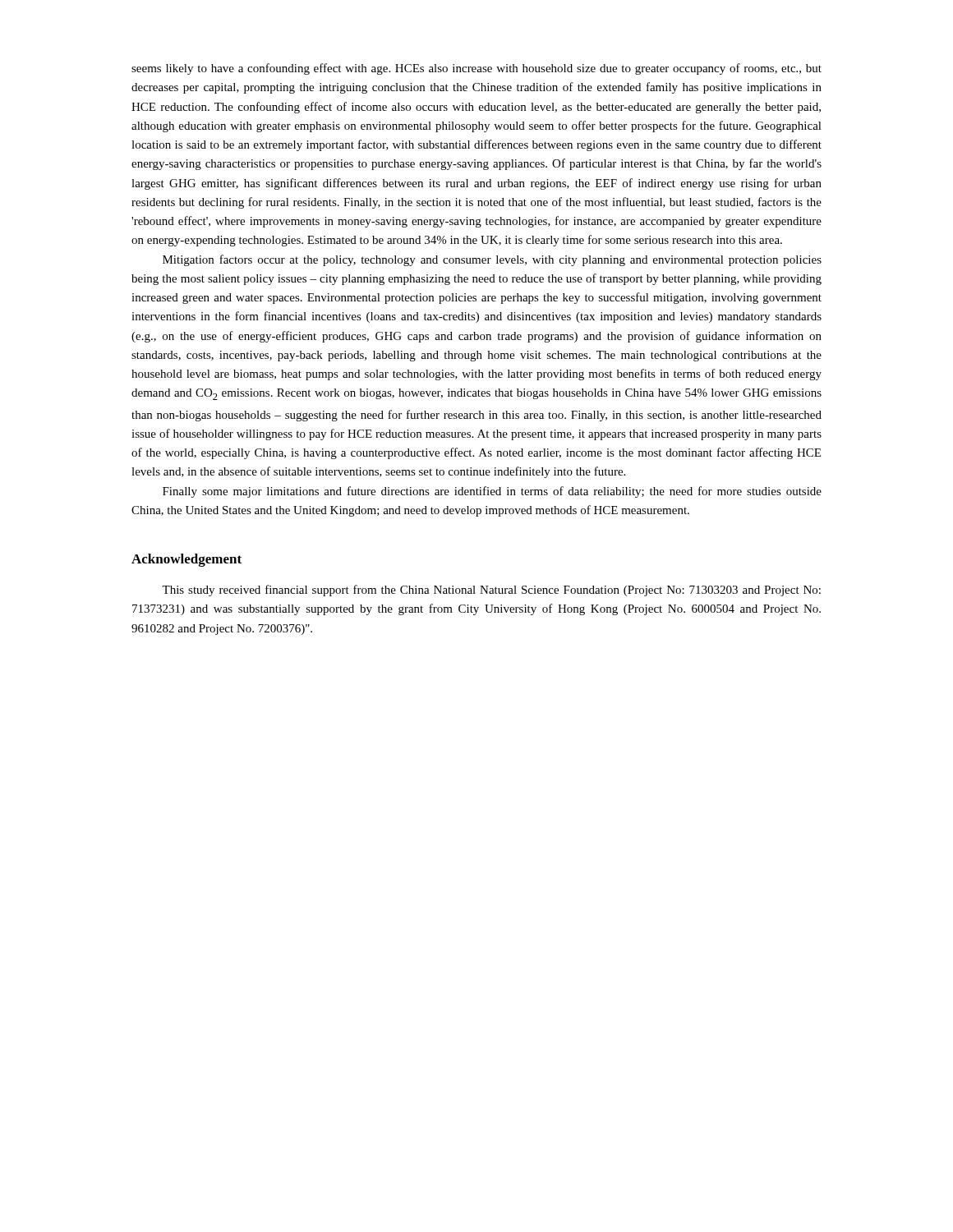Click the section header
953x1232 pixels.
(187, 559)
